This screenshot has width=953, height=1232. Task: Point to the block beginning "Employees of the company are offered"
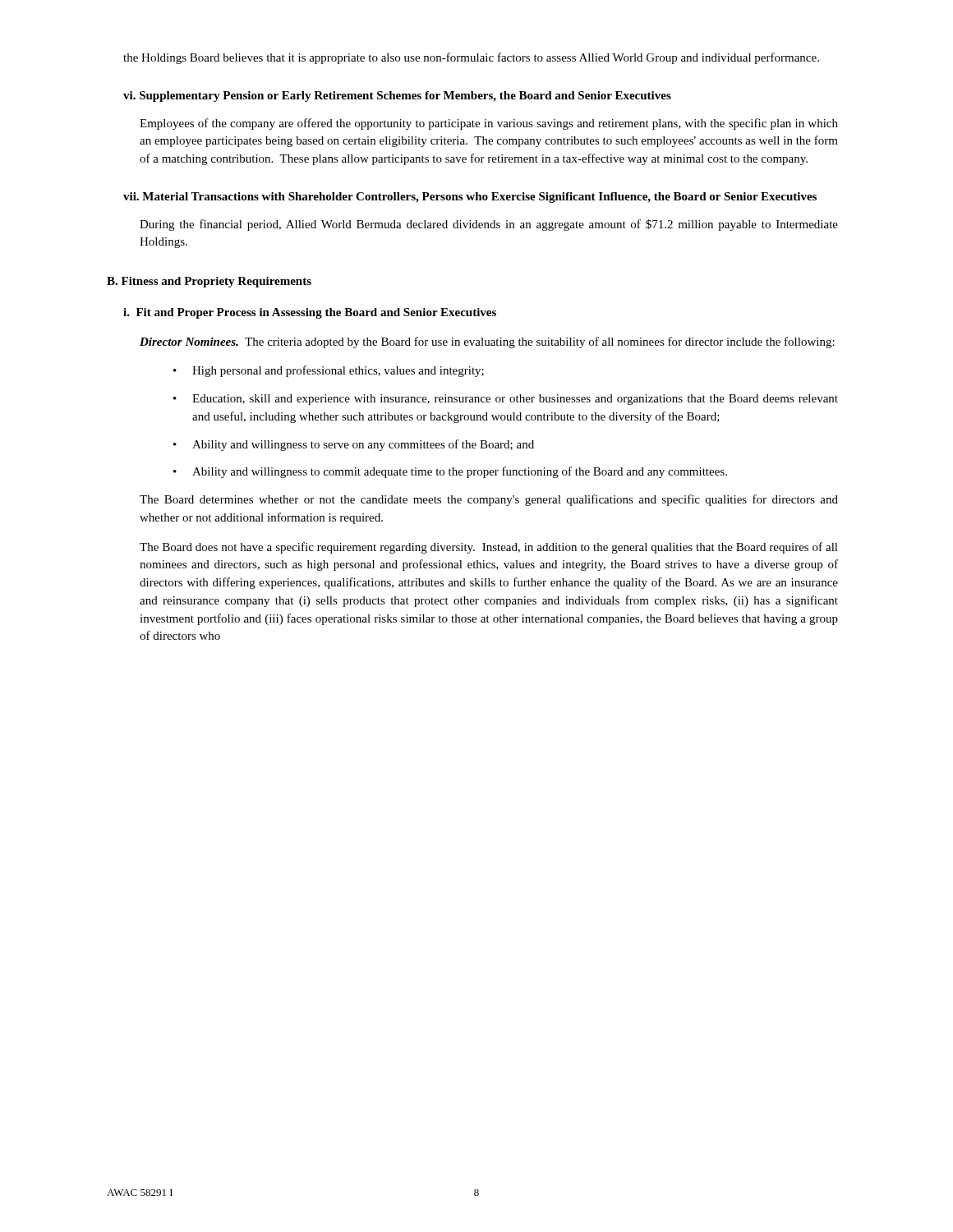(x=489, y=141)
